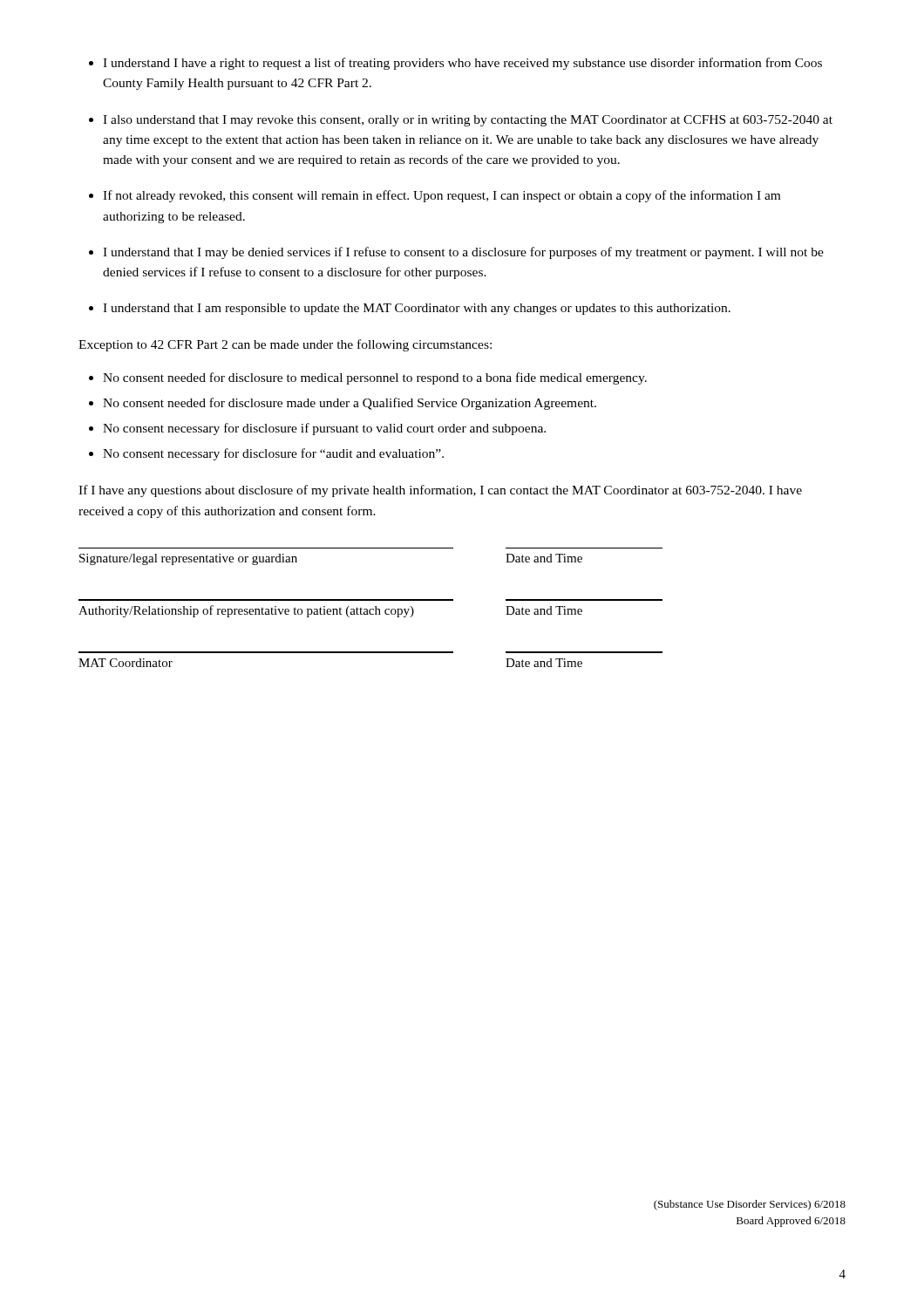Select the region starting "If I have"

point(440,500)
